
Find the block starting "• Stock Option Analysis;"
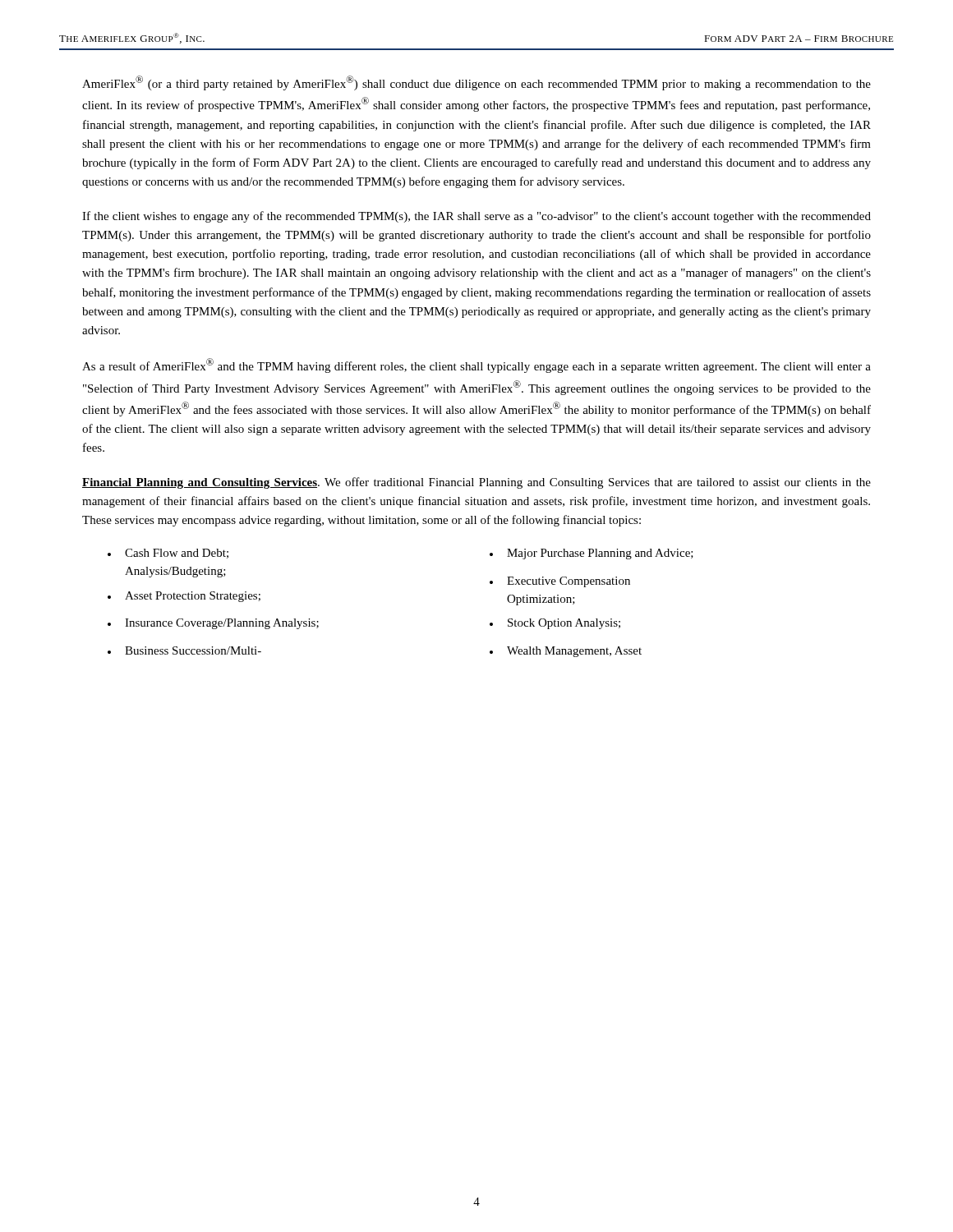[555, 625]
